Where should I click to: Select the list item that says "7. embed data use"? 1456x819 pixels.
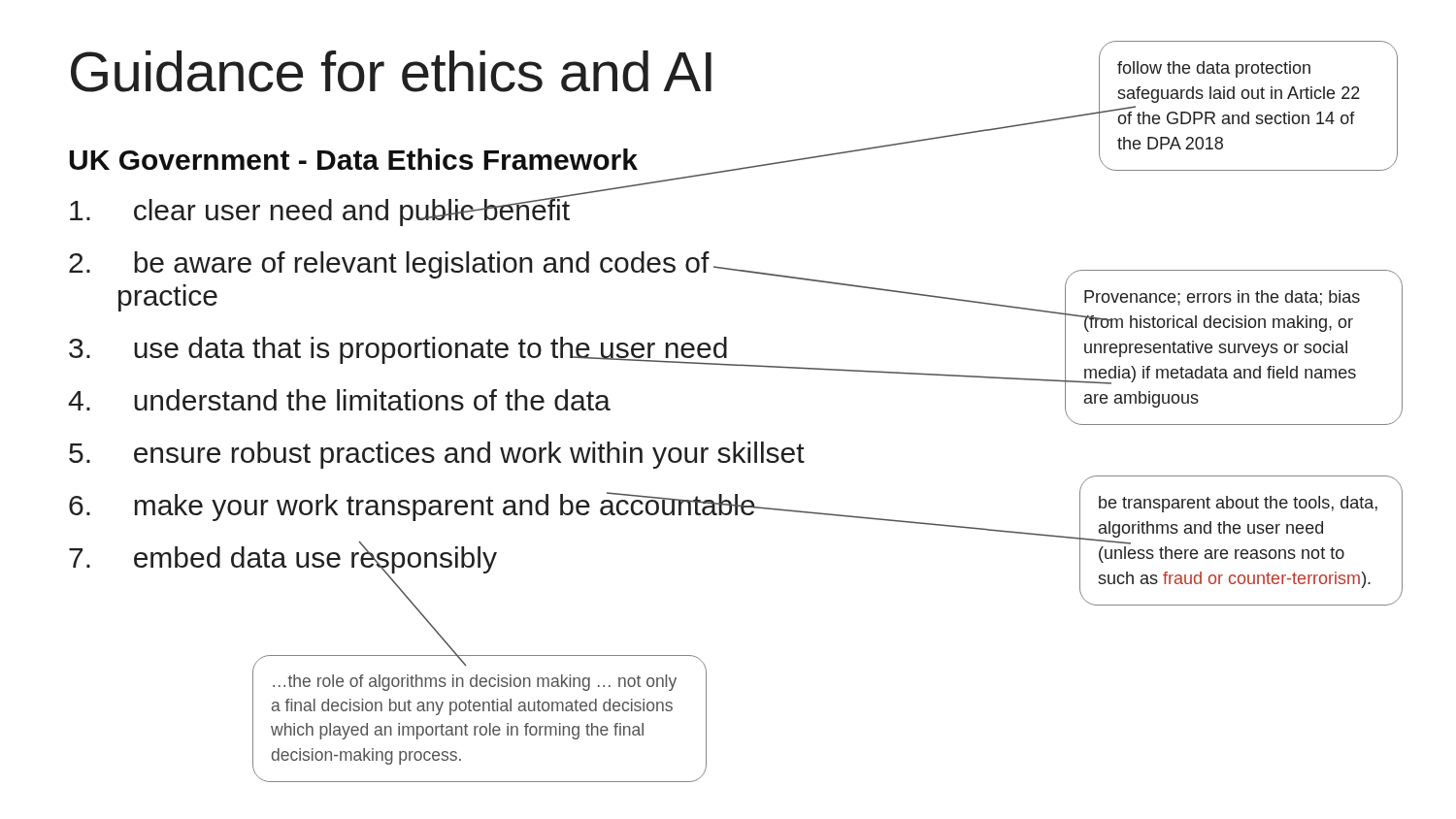pos(282,558)
